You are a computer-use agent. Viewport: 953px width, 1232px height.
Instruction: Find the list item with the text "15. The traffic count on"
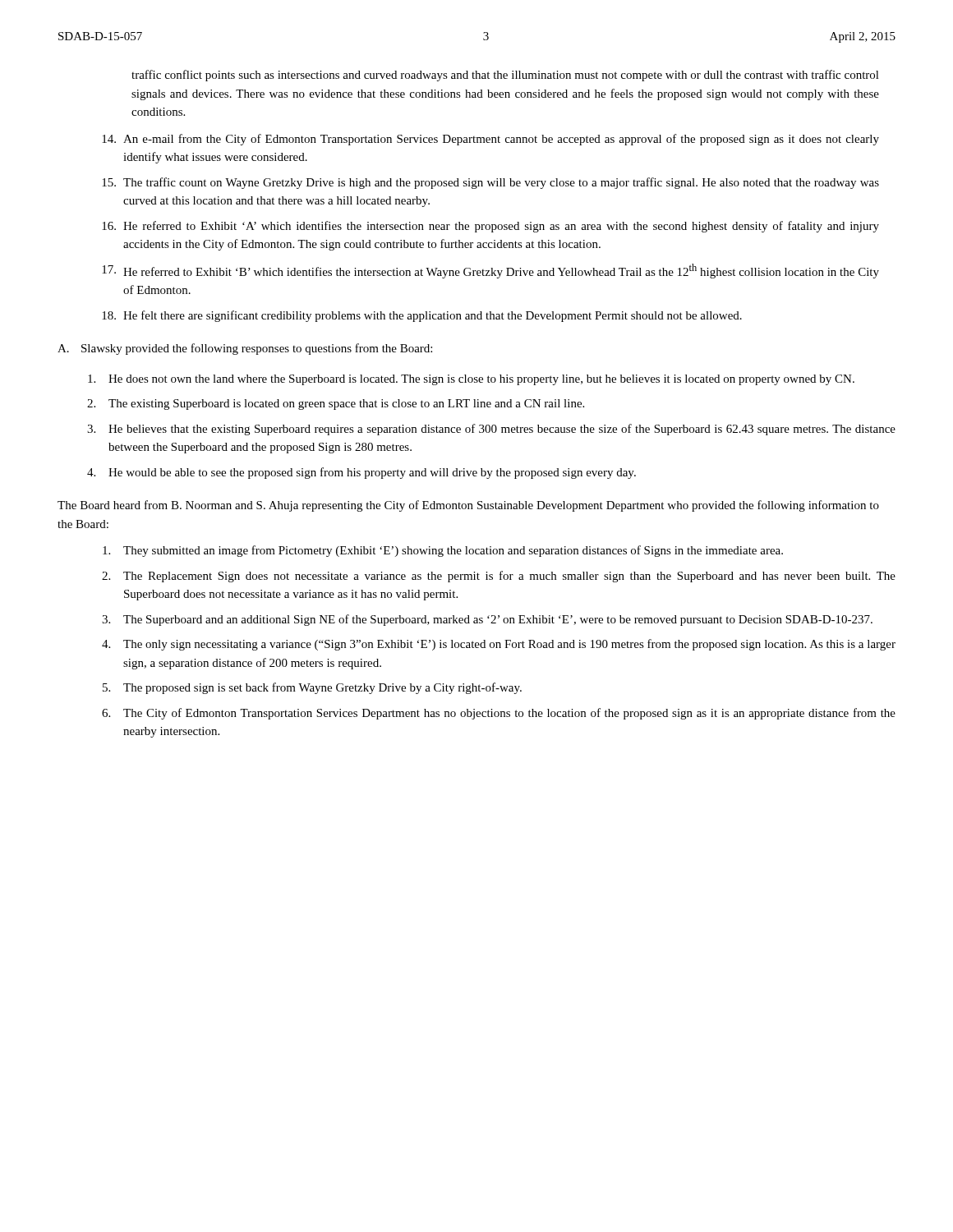click(x=476, y=191)
